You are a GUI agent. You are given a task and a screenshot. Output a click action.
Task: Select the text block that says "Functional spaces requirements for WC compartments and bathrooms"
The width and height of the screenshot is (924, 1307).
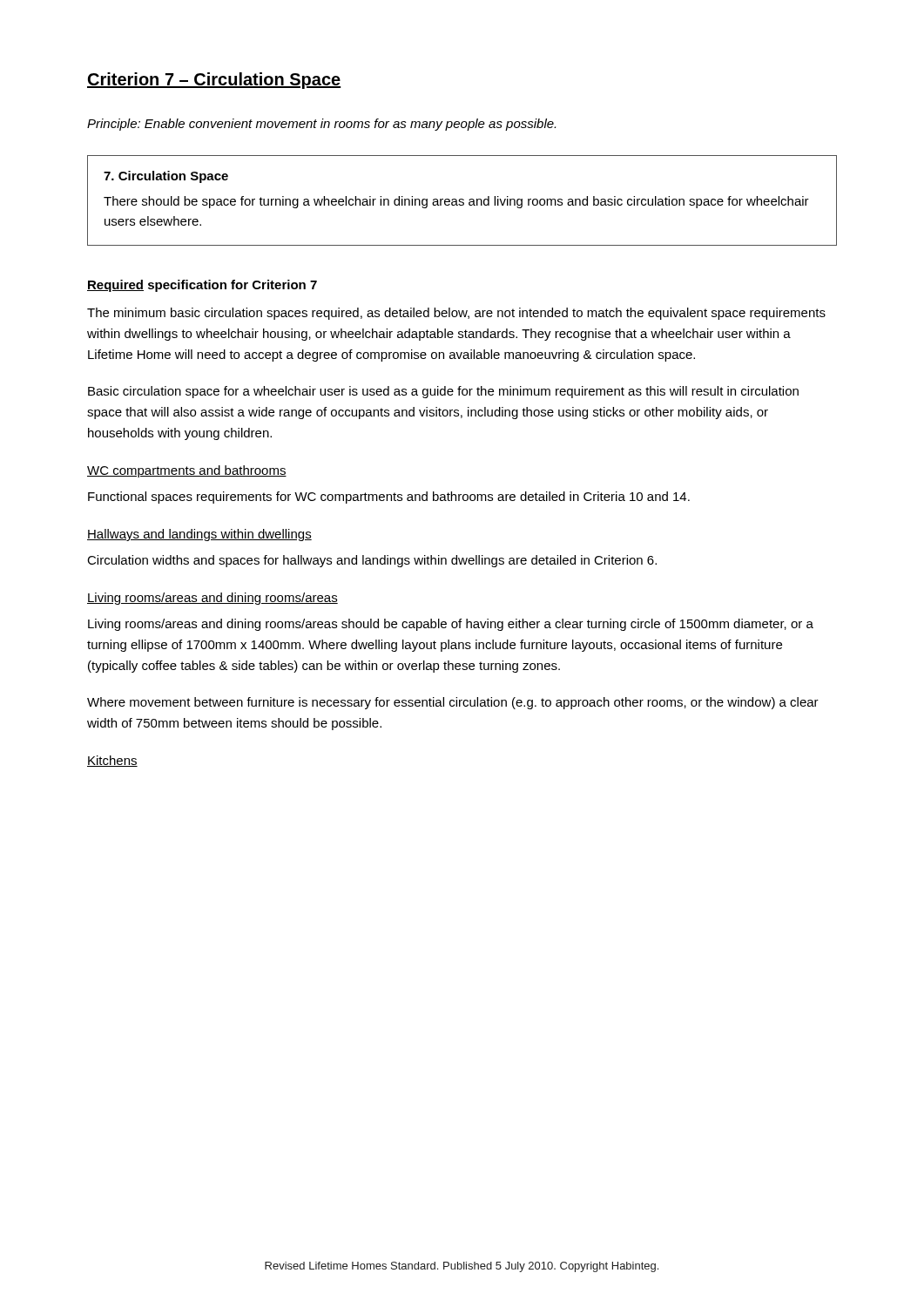point(389,496)
